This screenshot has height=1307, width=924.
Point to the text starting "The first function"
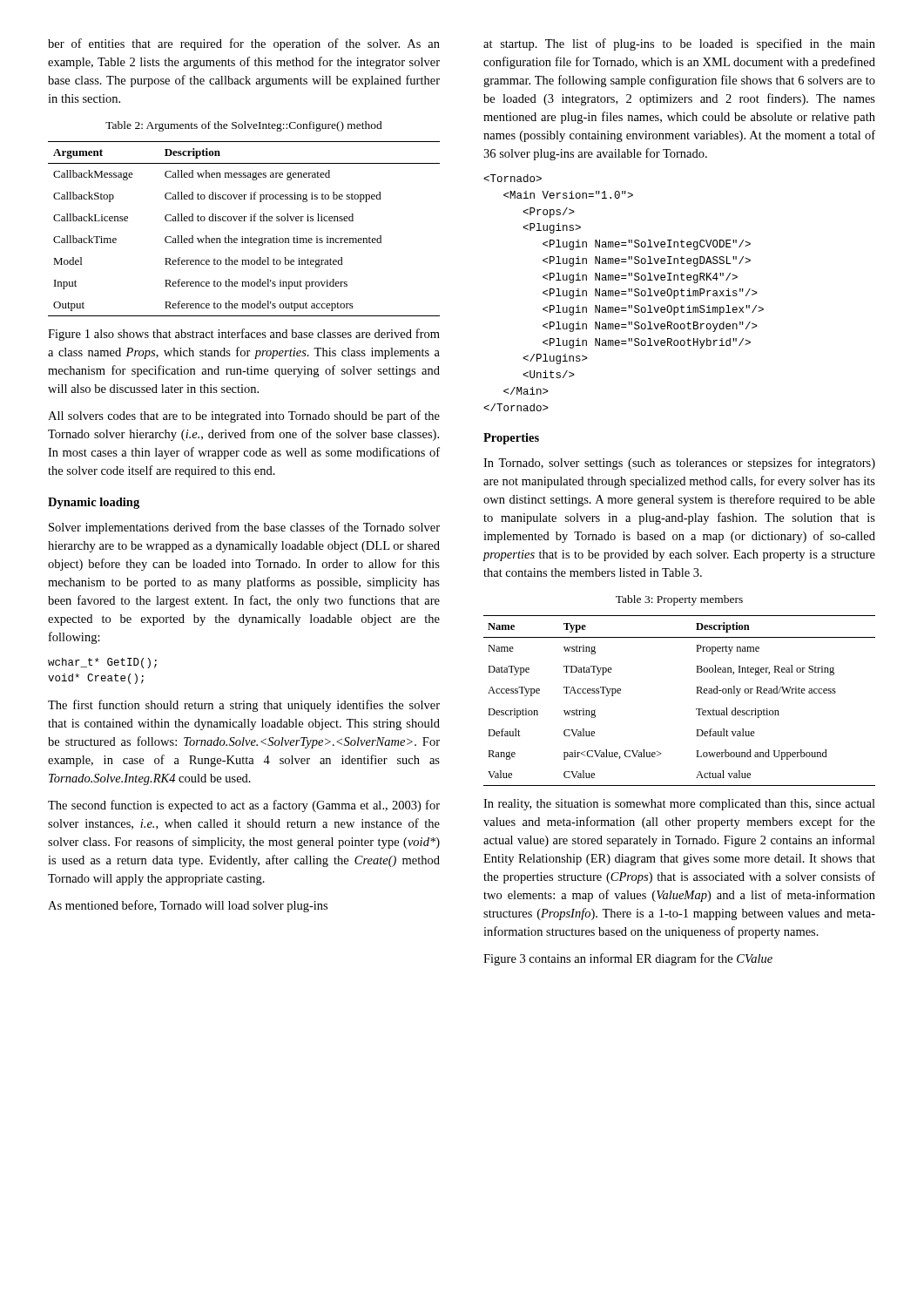[244, 742]
